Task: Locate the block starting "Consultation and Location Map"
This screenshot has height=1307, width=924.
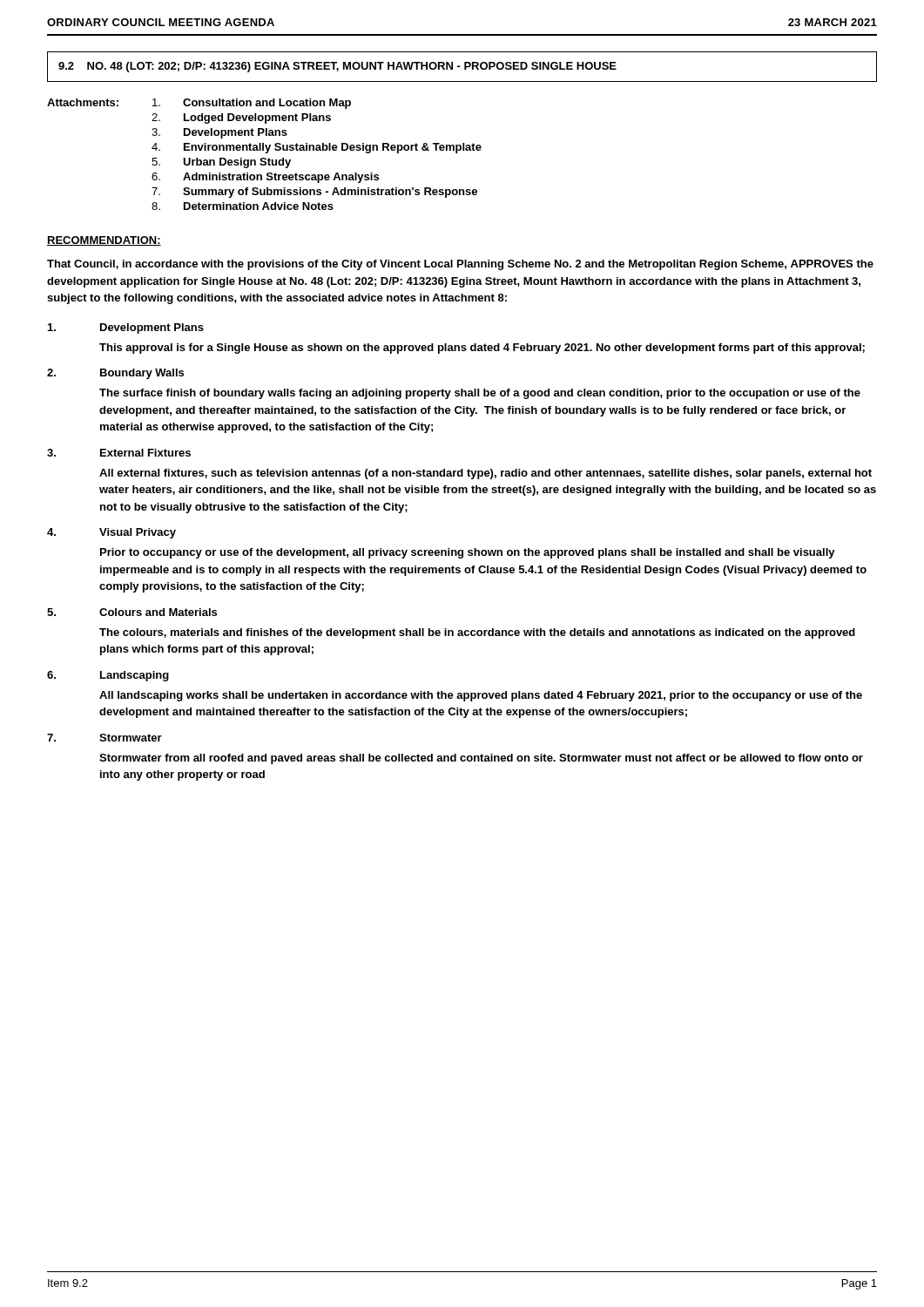Action: (251, 102)
